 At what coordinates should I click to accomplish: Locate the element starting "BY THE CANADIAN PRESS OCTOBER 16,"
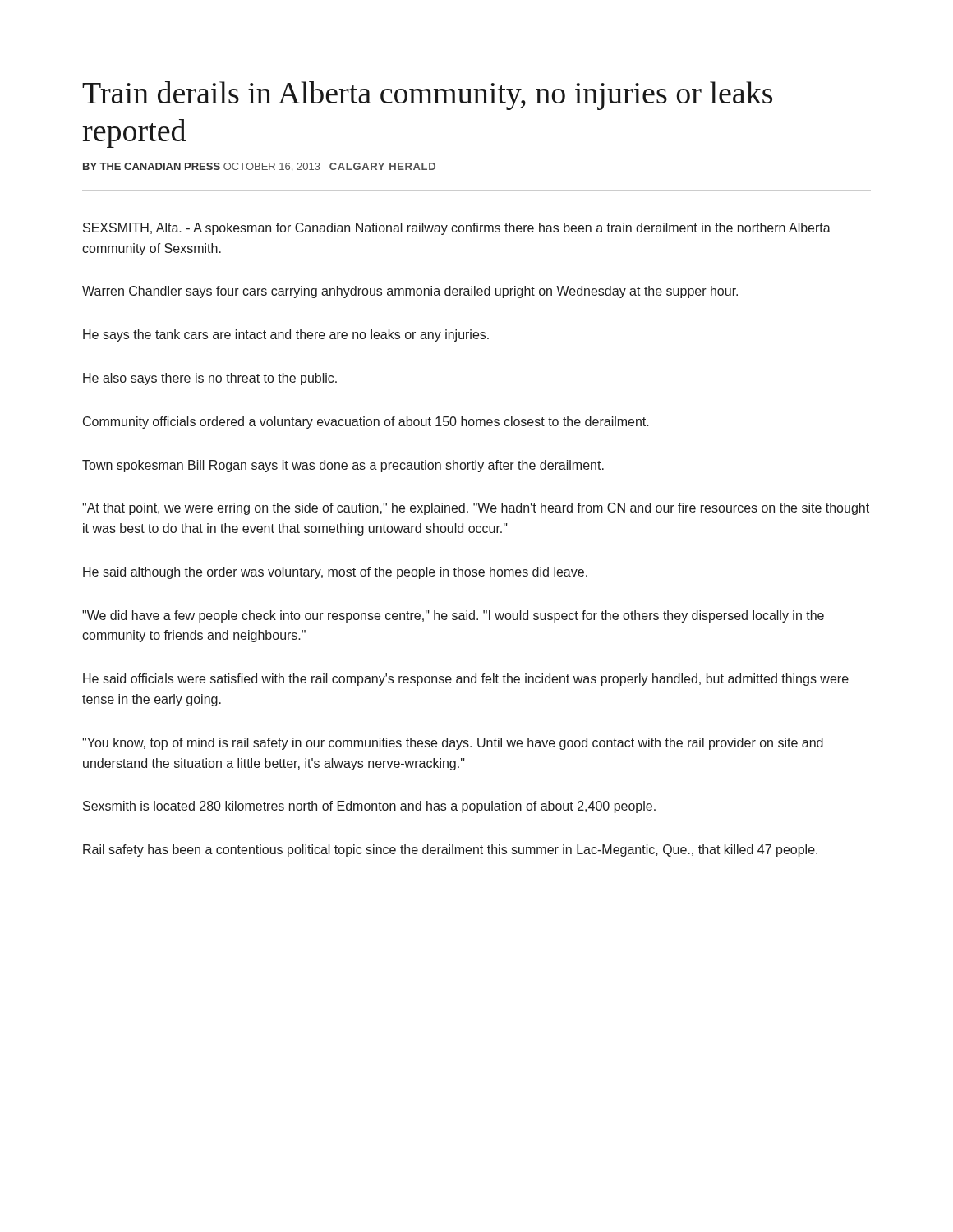[x=259, y=166]
